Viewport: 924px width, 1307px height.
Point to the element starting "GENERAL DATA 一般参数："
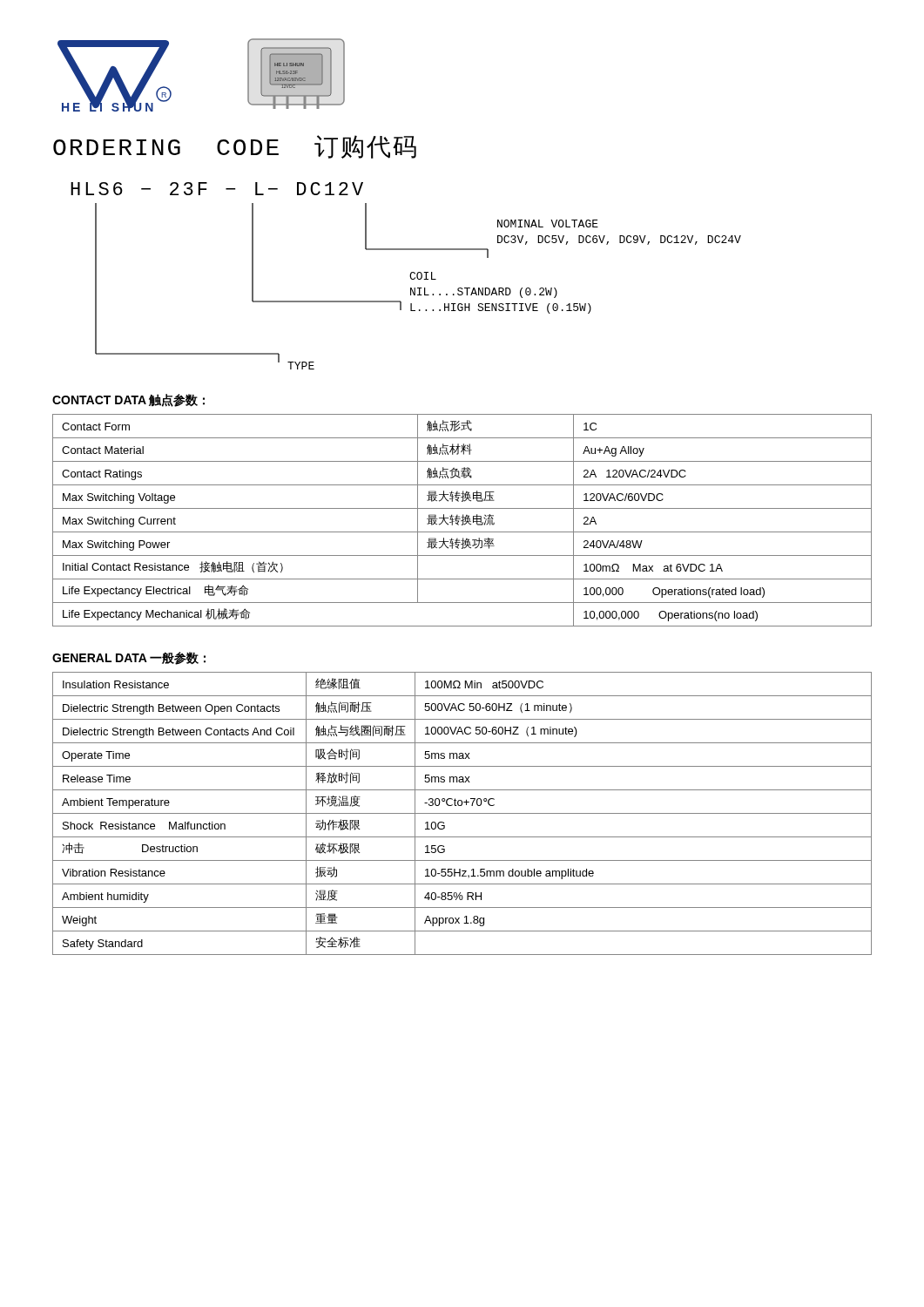[132, 658]
